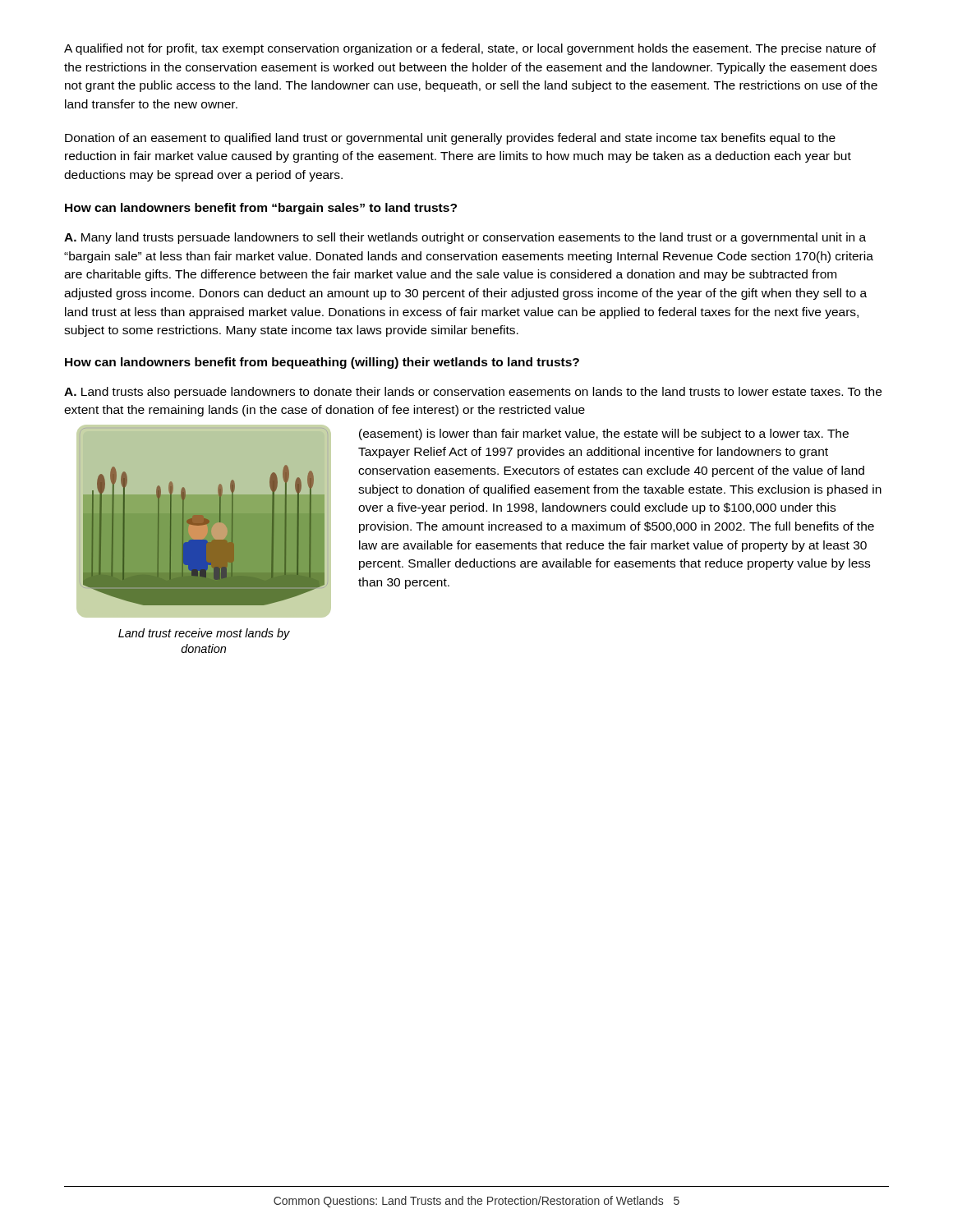Locate the photo

[x=204, y=541]
